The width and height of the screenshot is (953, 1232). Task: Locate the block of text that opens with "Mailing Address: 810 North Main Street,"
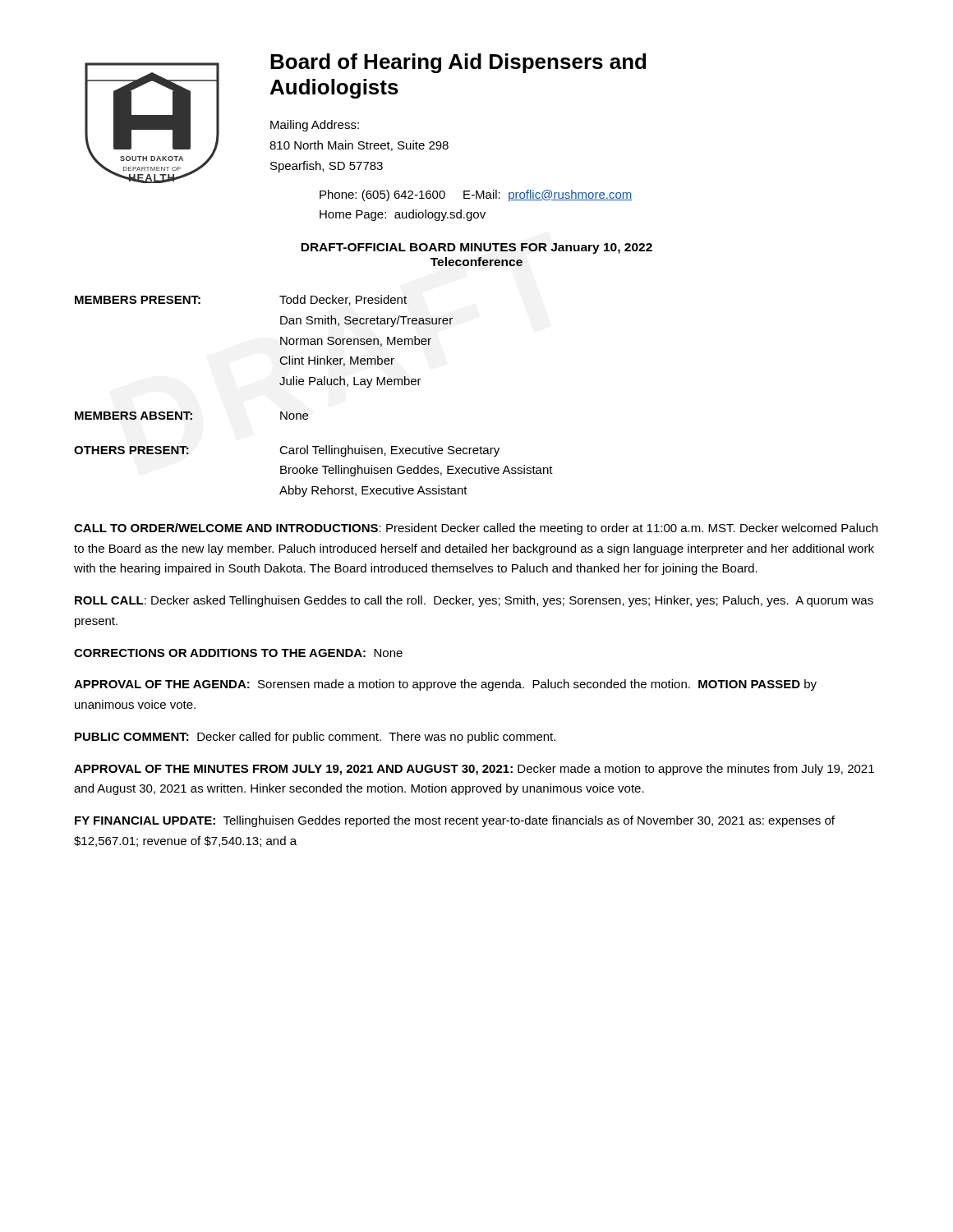coord(359,145)
